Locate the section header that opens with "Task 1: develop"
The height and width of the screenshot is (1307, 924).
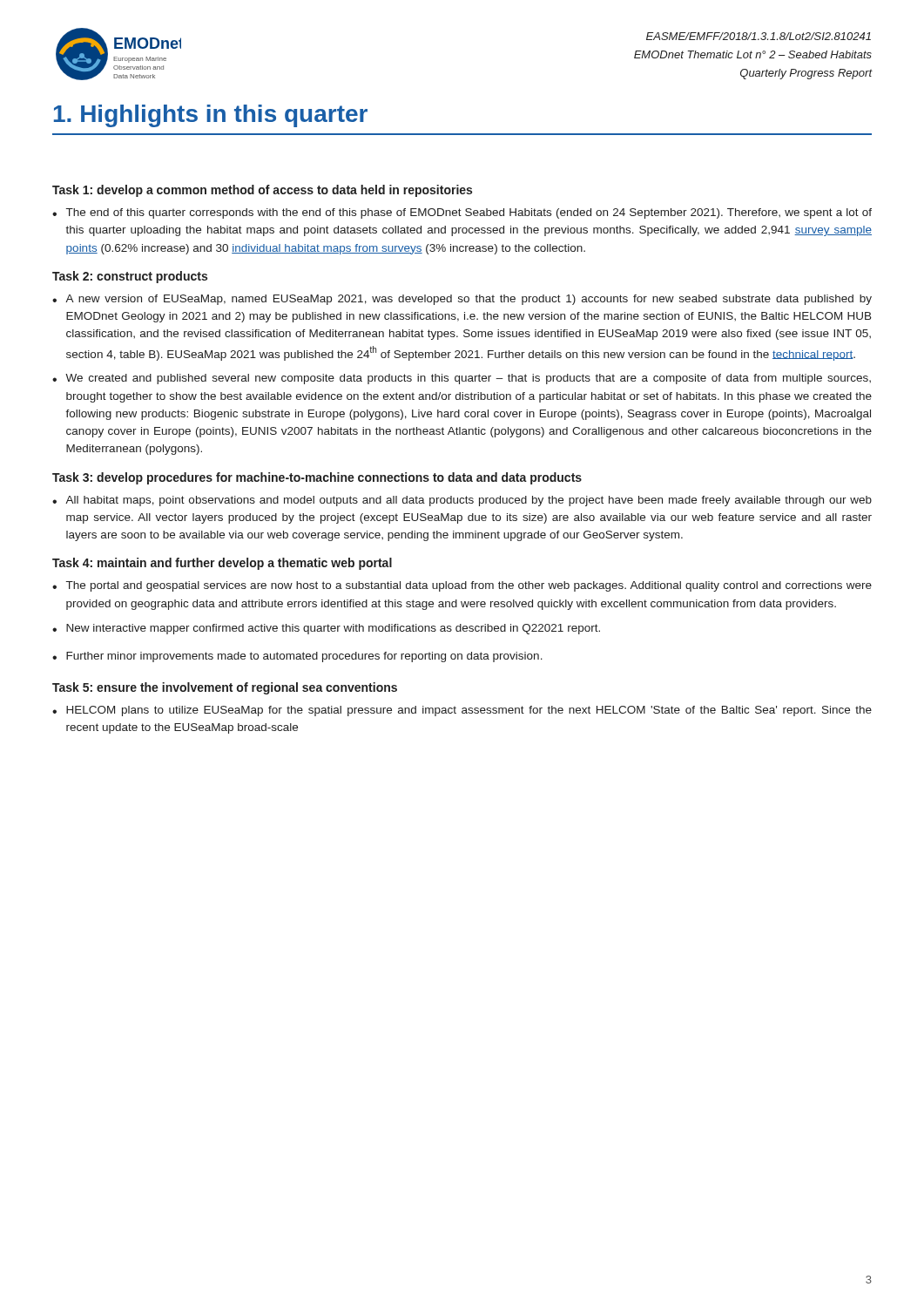(x=263, y=190)
